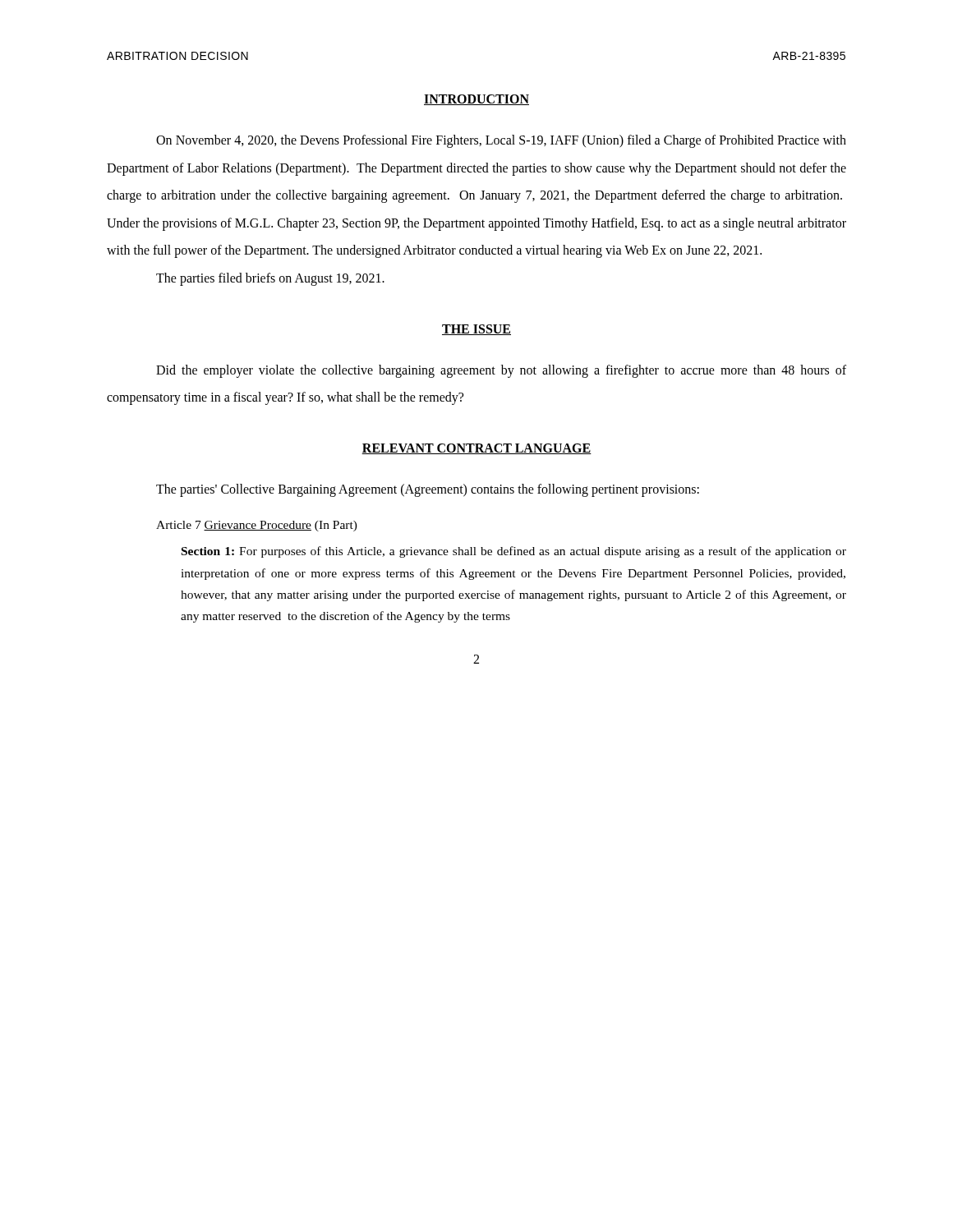Point to the element starting "Article 7 Grievance Procedure"

[x=257, y=525]
